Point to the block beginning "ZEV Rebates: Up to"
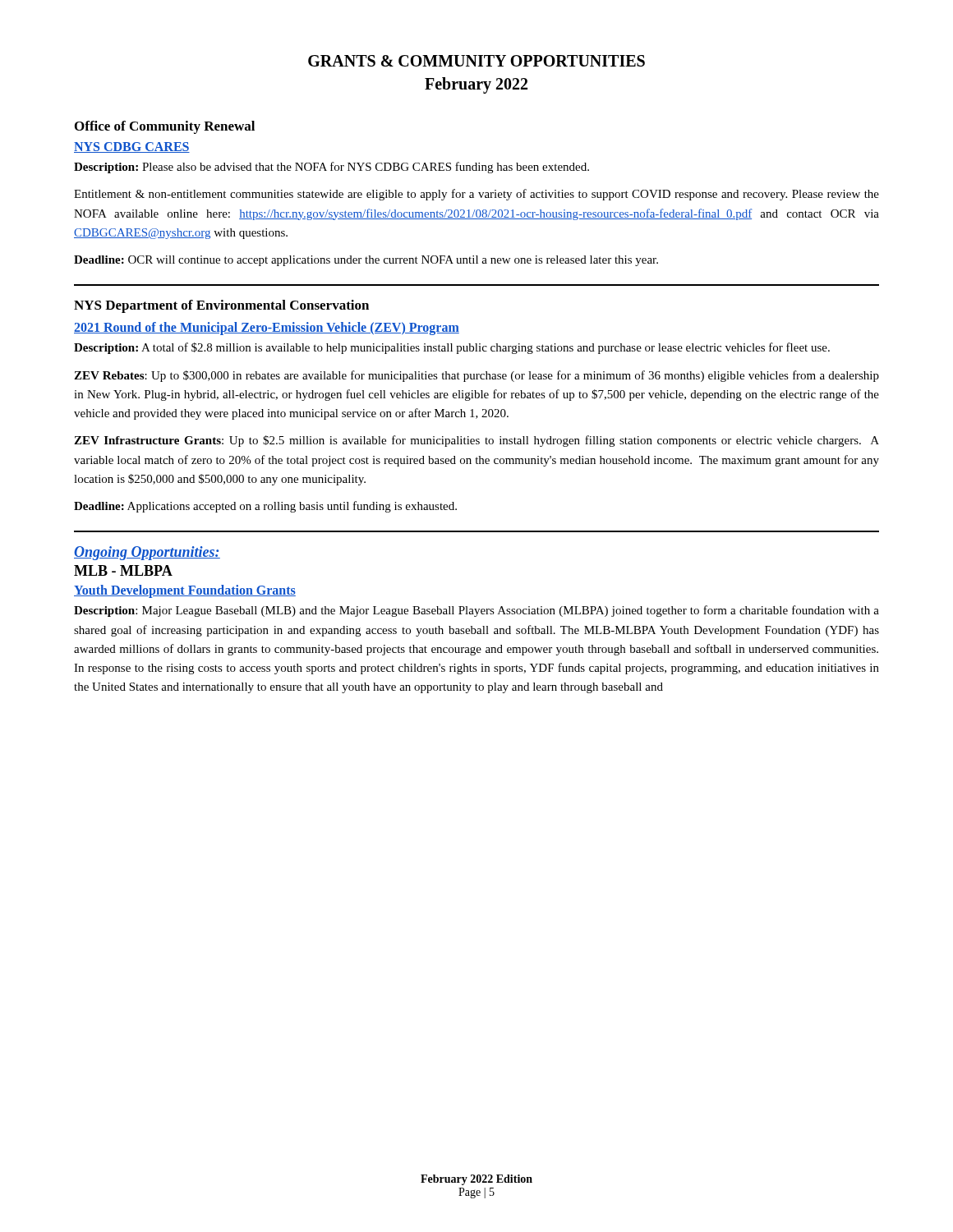Image resolution: width=953 pixels, height=1232 pixels. (476, 394)
